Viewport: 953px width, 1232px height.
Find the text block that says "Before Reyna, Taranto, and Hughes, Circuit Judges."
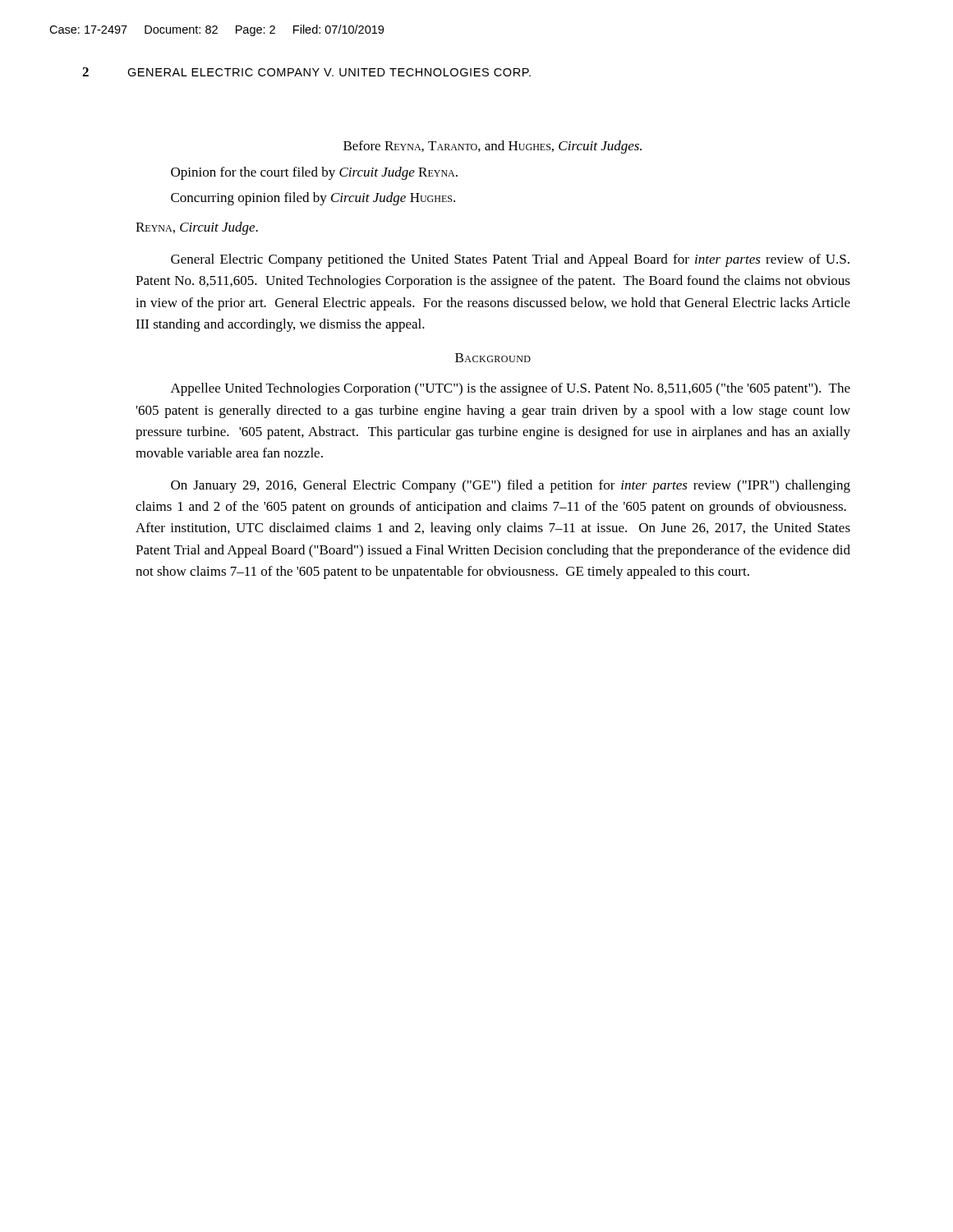tap(493, 147)
